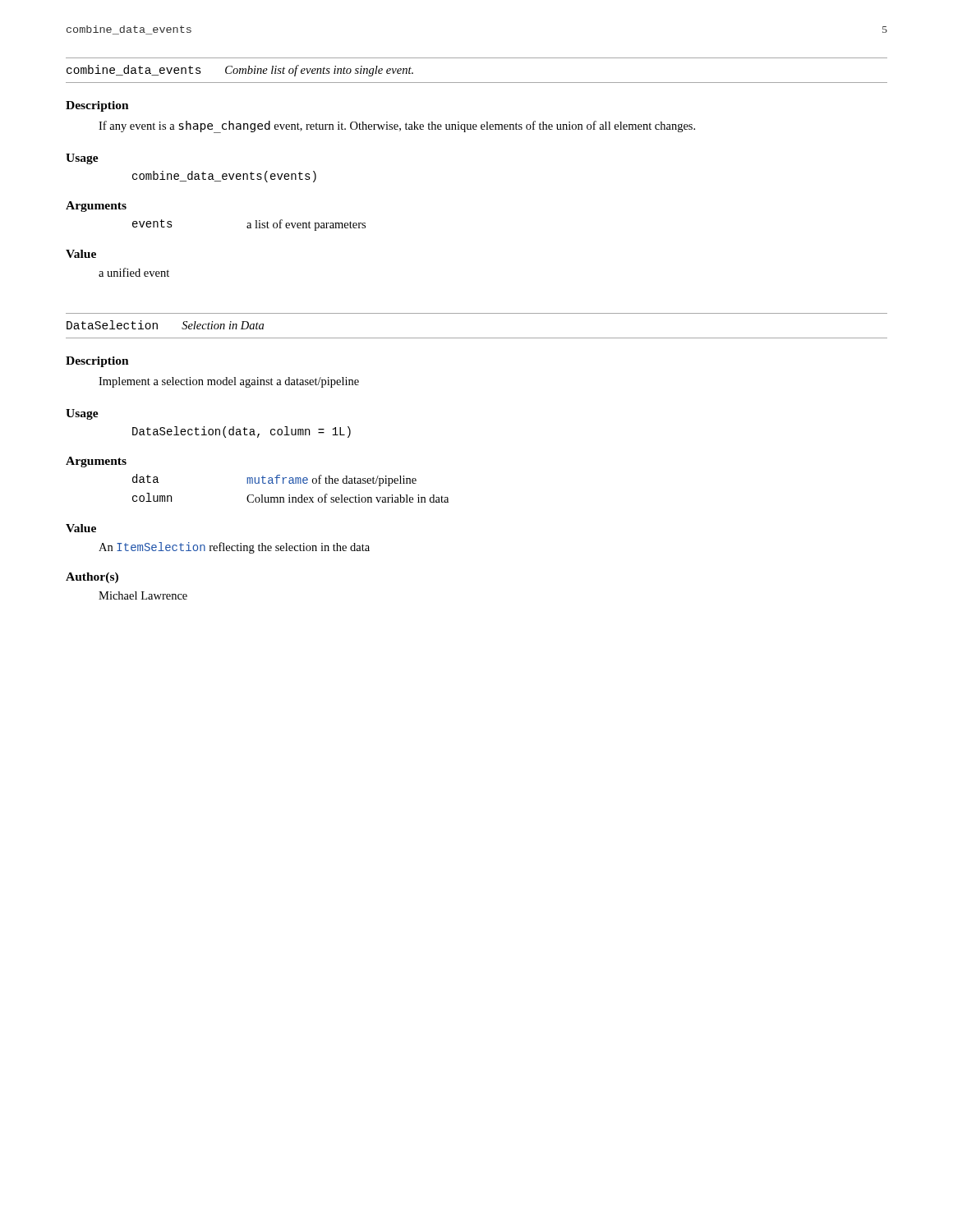Viewport: 953px width, 1232px height.
Task: Point to the block starting "DataSelection(data, column = 1L)"
Action: [242, 432]
